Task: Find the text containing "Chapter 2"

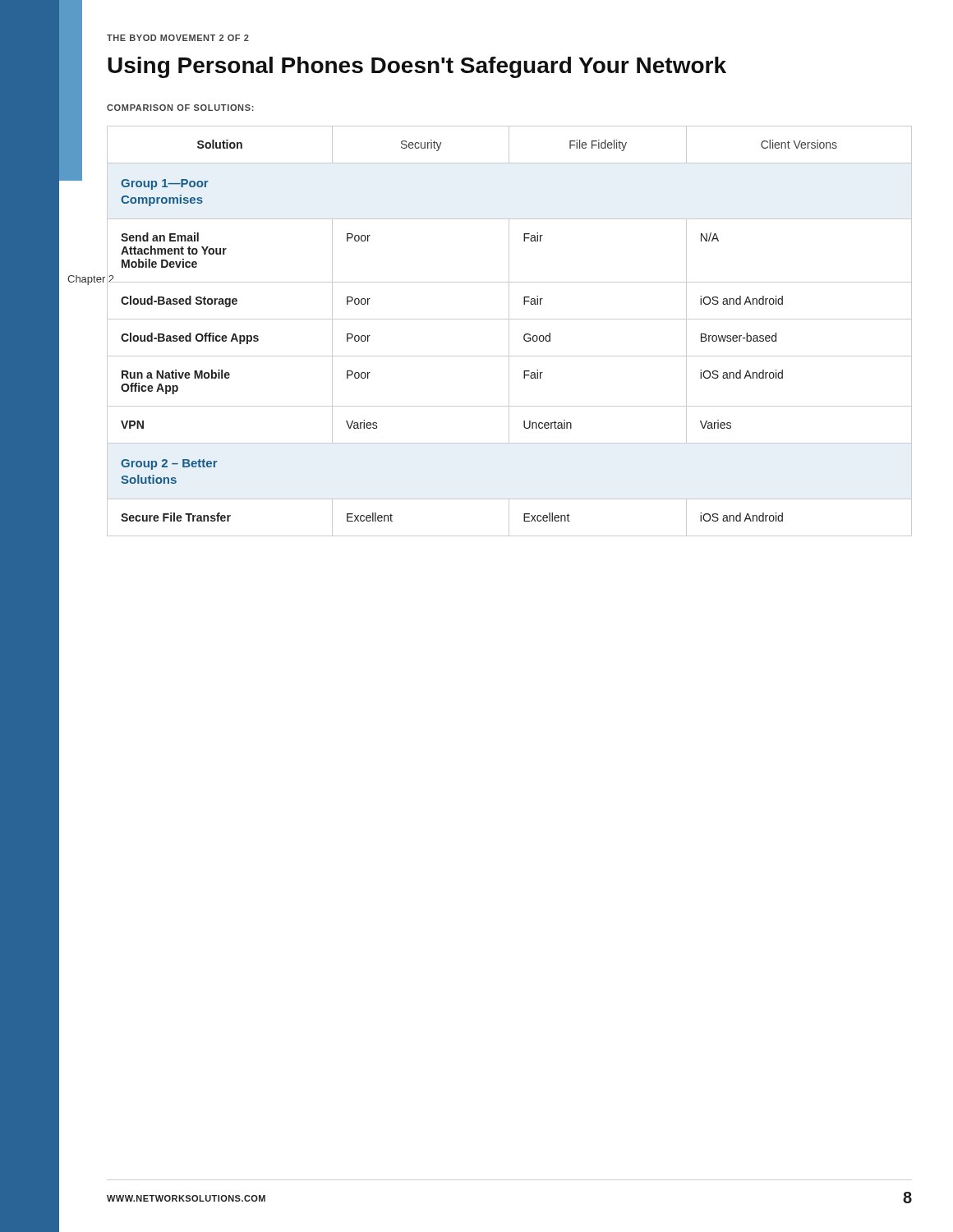Action: [x=91, y=279]
